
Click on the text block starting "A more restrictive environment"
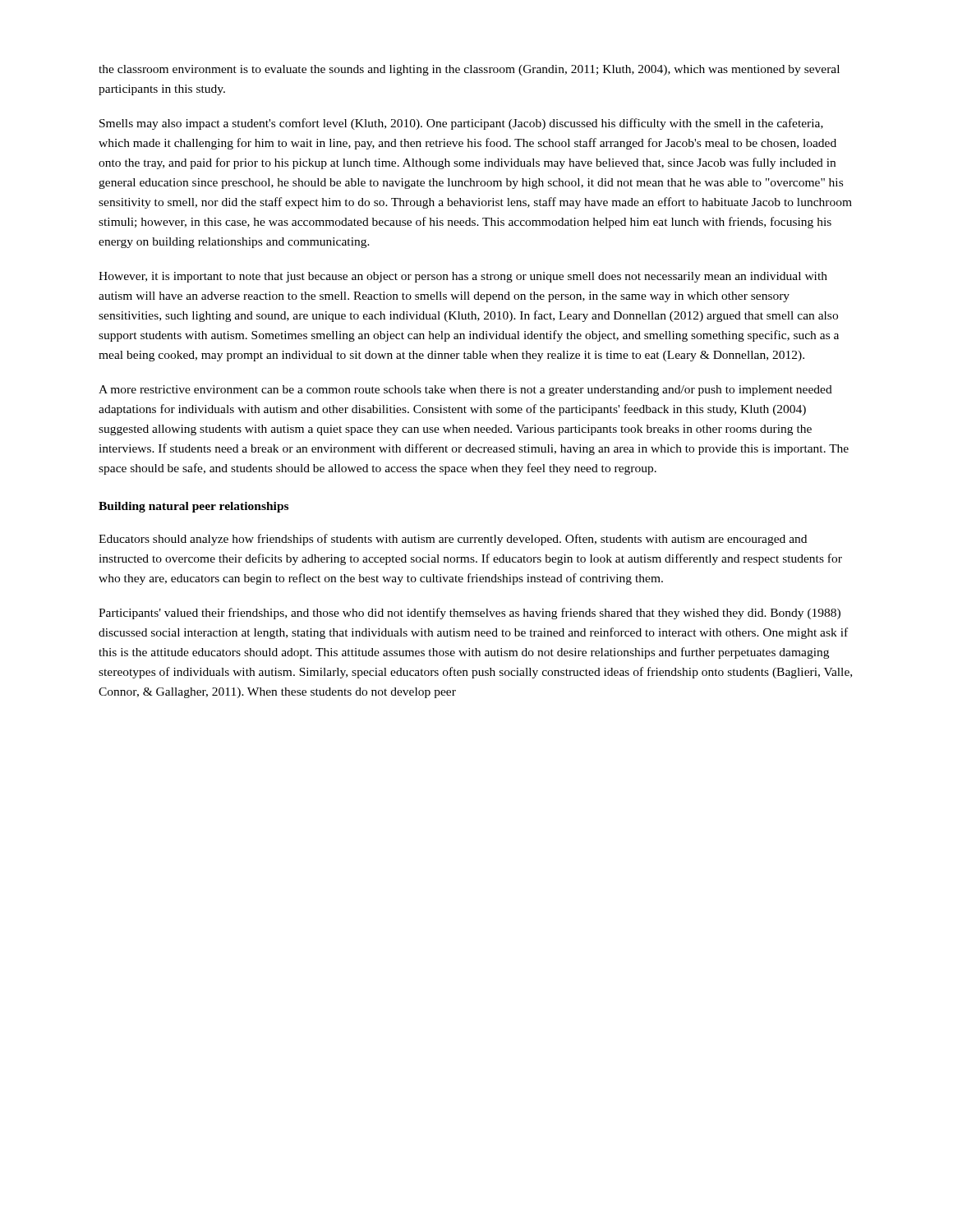(474, 428)
